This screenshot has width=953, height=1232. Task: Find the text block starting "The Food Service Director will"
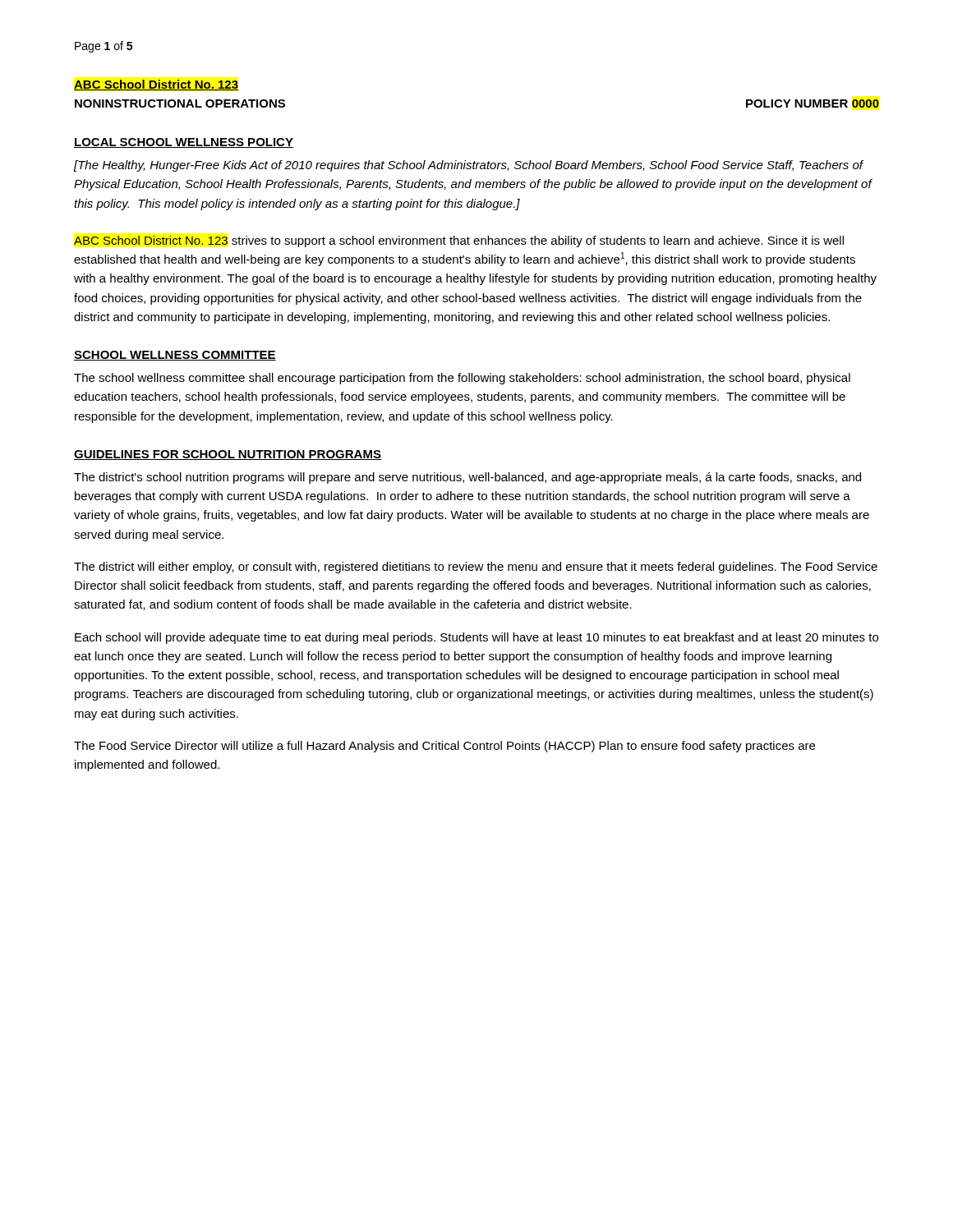click(445, 755)
